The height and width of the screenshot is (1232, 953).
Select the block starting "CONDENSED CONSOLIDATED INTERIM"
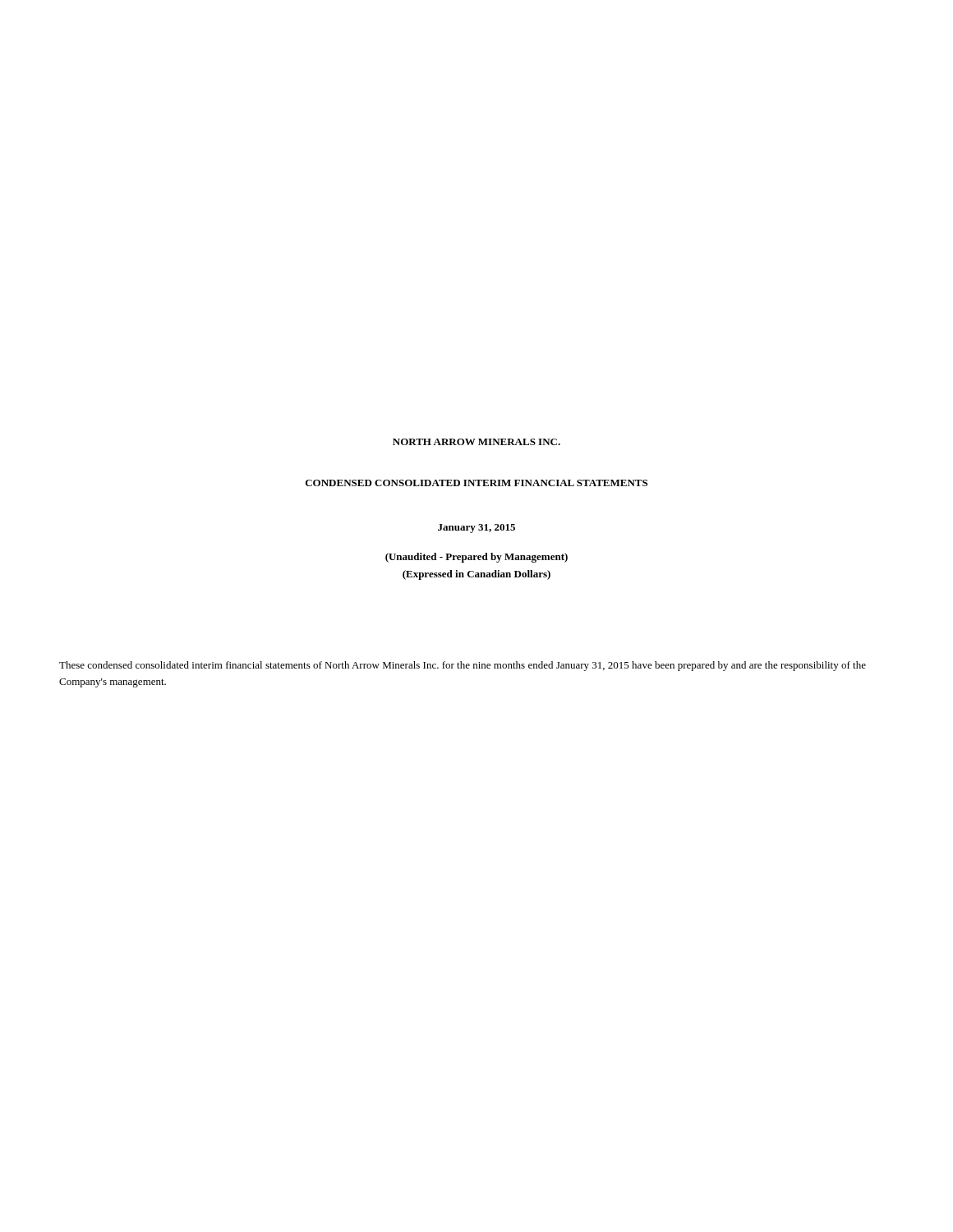[x=476, y=483]
